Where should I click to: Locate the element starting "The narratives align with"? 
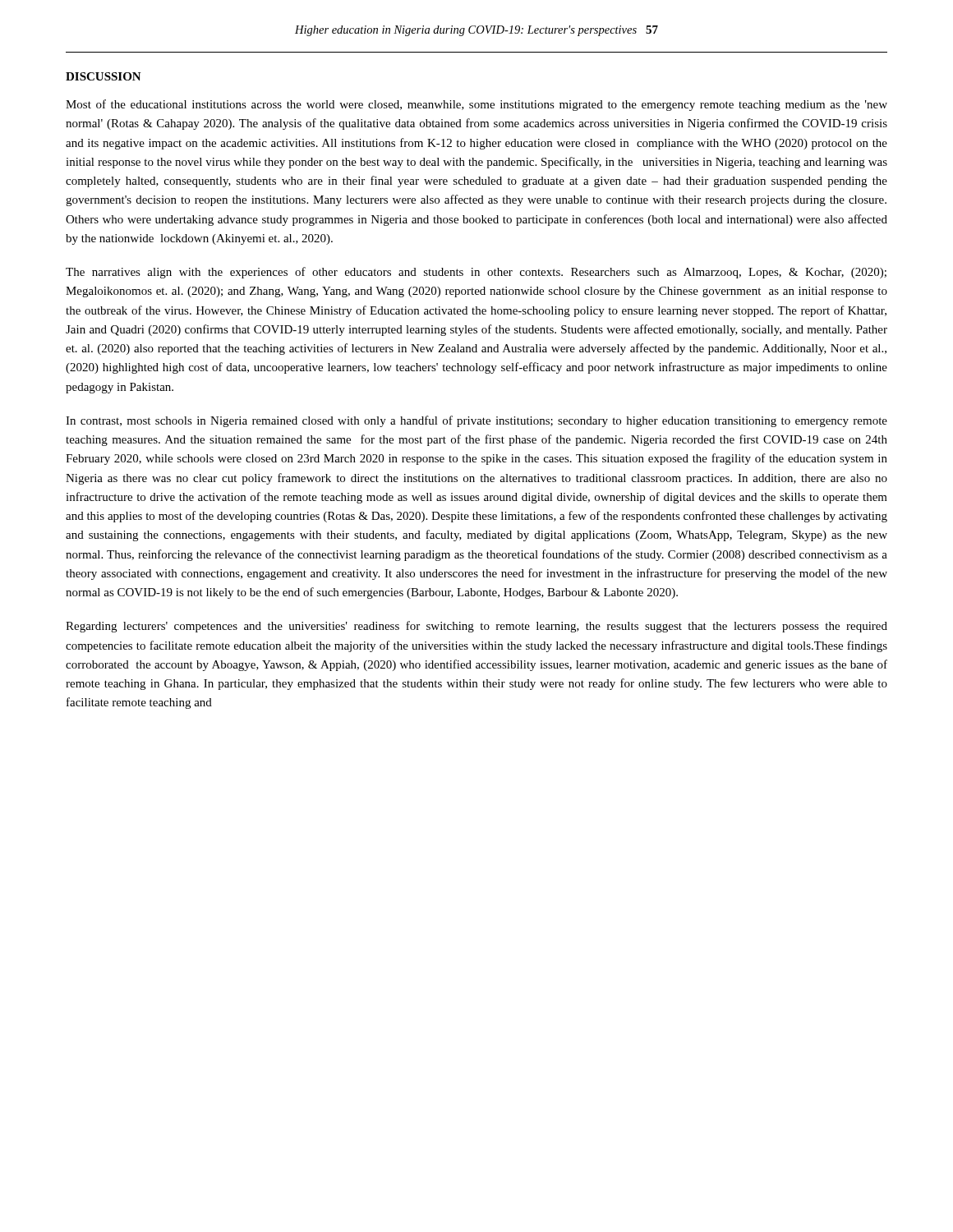point(476,329)
